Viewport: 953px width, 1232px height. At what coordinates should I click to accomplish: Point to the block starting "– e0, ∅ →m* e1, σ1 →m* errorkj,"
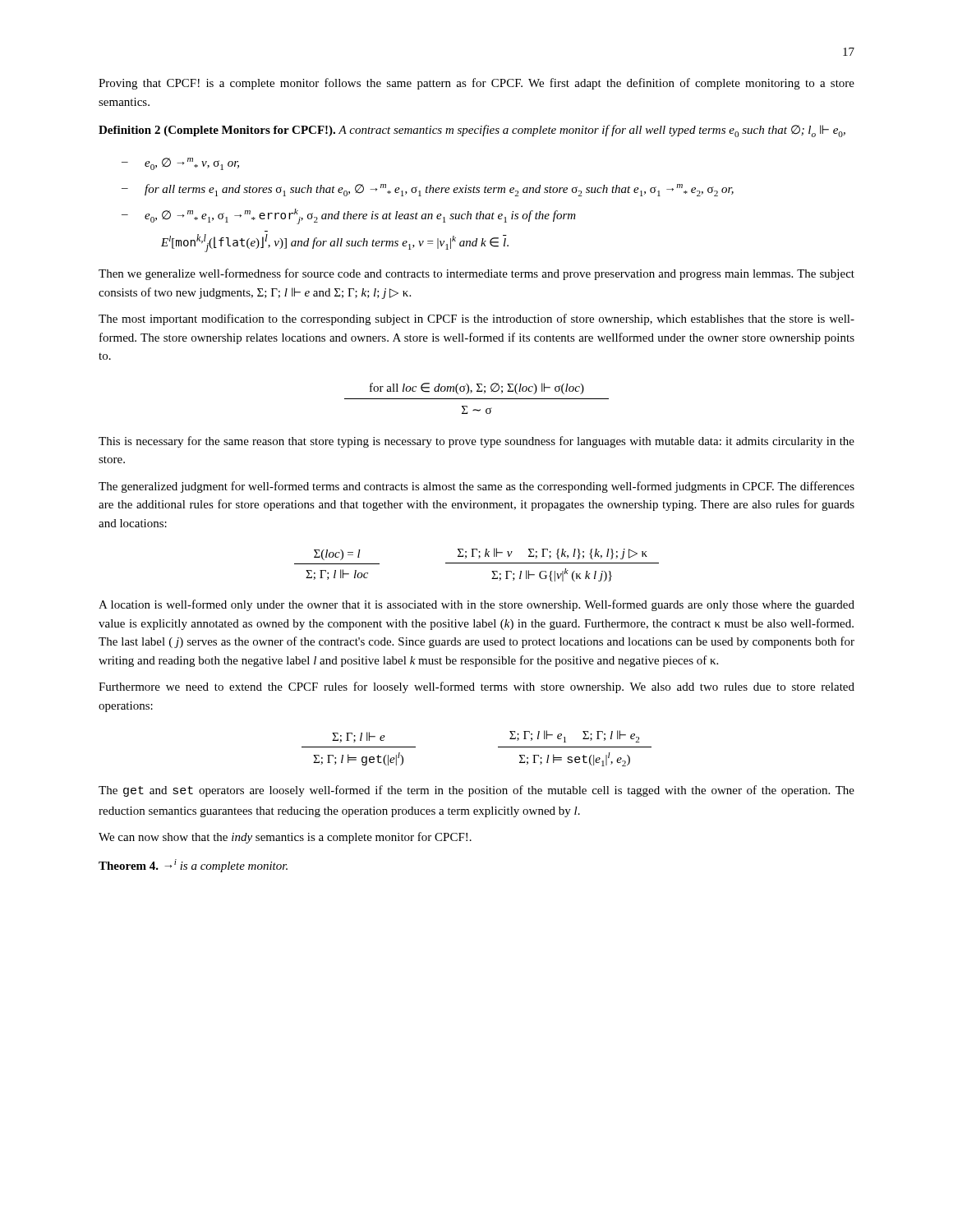tap(488, 229)
